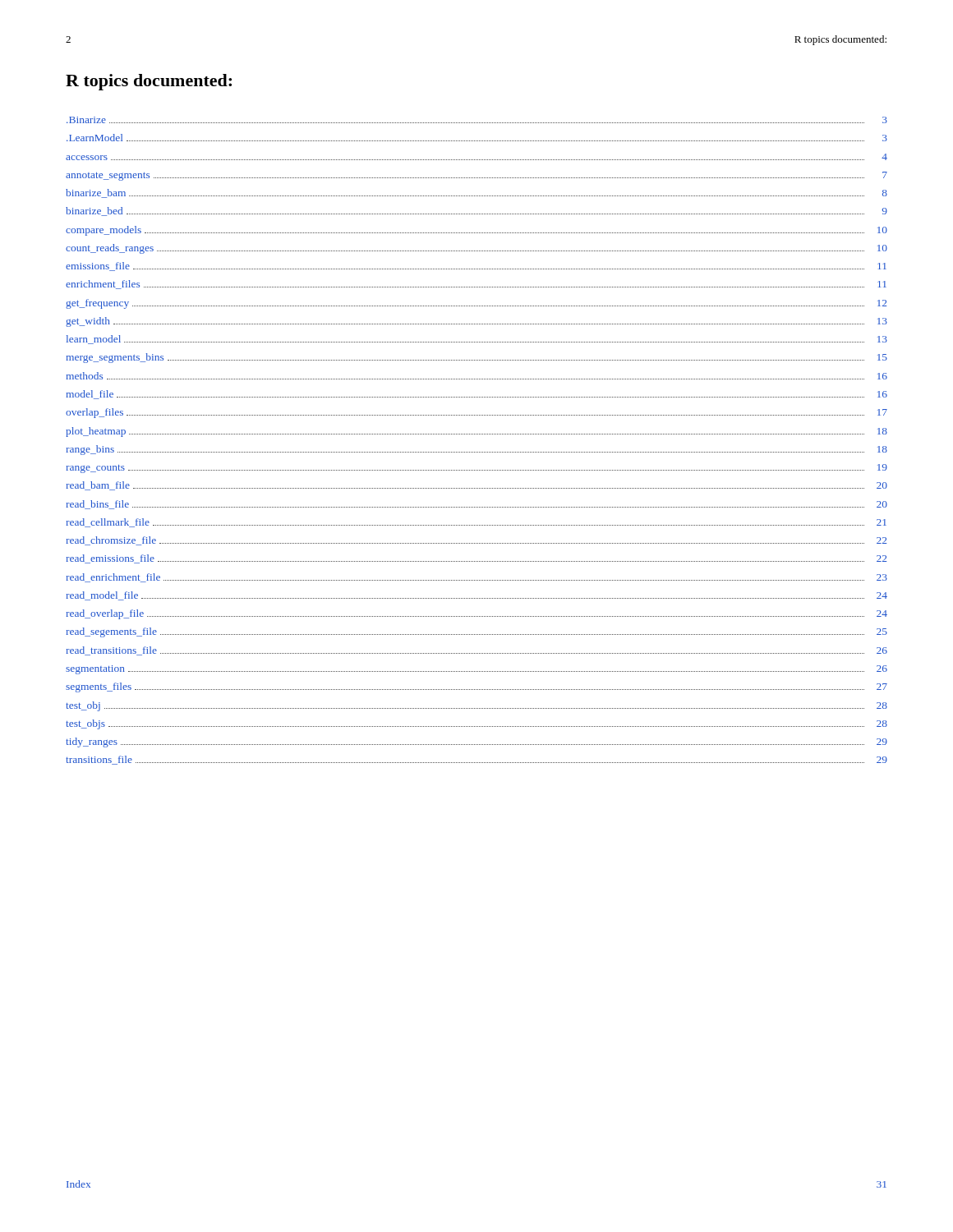The height and width of the screenshot is (1232, 953).
Task: Point to "emissions_file 11"
Action: pos(476,266)
